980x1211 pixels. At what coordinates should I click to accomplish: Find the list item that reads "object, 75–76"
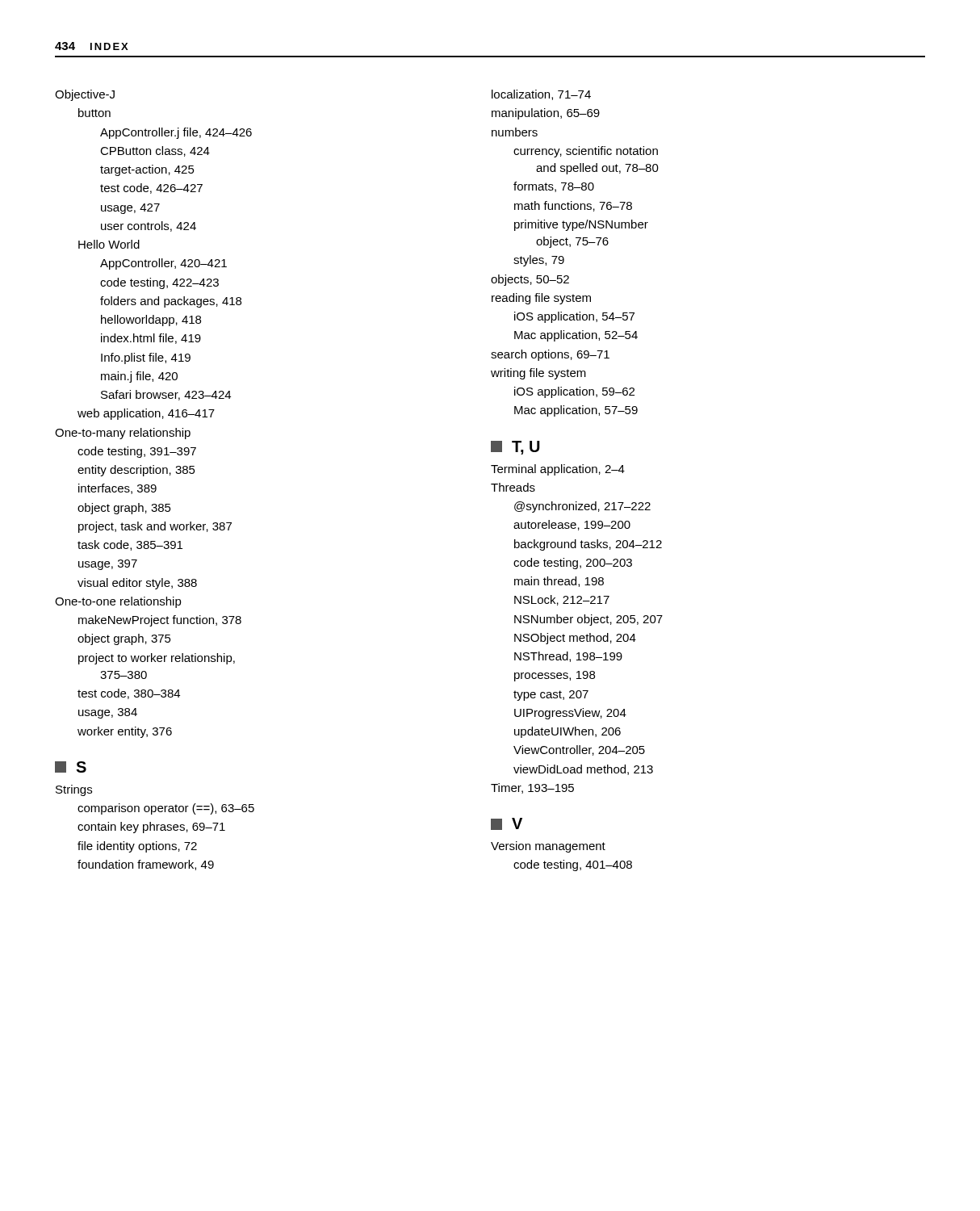[x=572, y=241]
